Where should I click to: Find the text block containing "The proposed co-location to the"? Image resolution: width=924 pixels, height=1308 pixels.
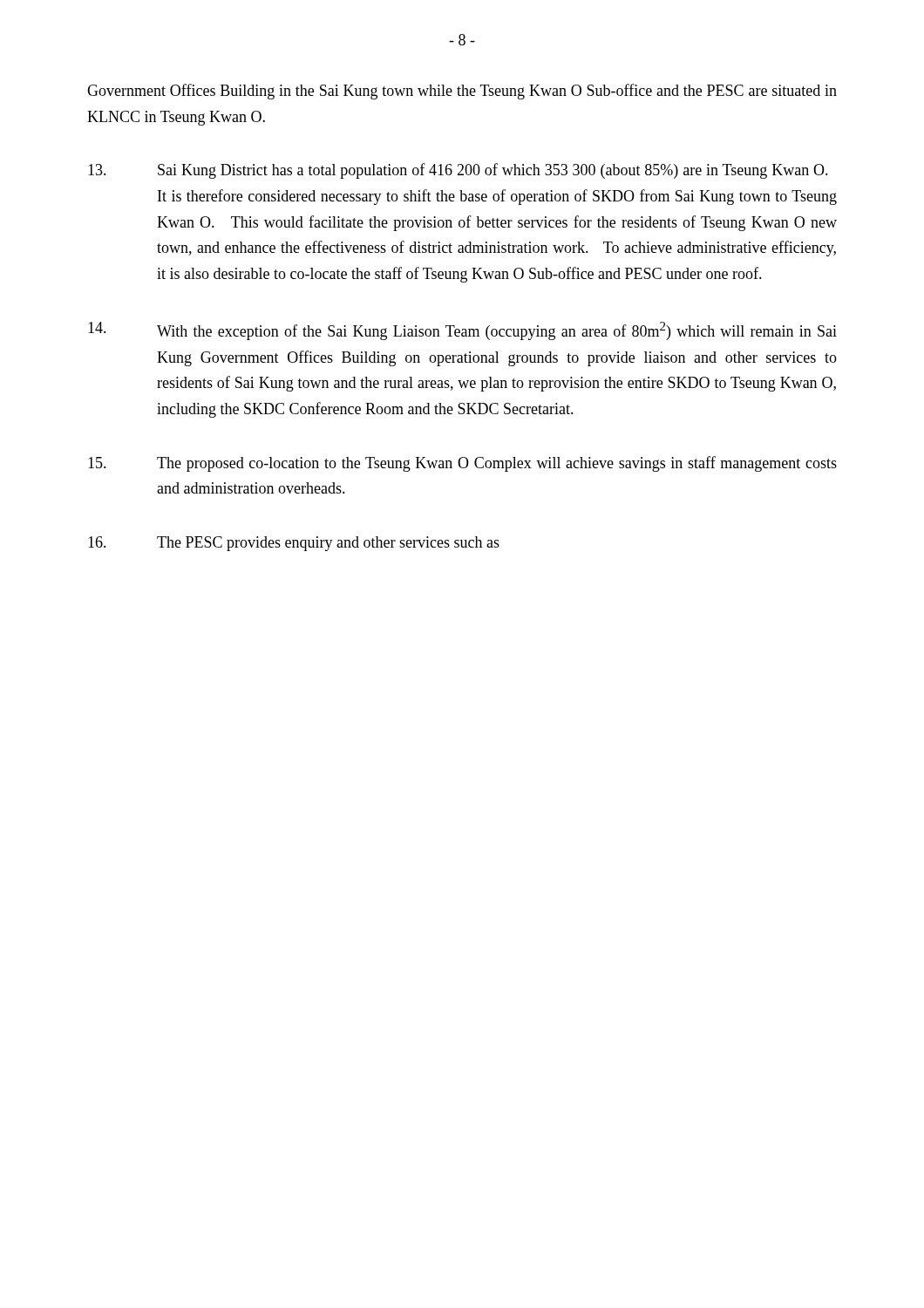(462, 476)
